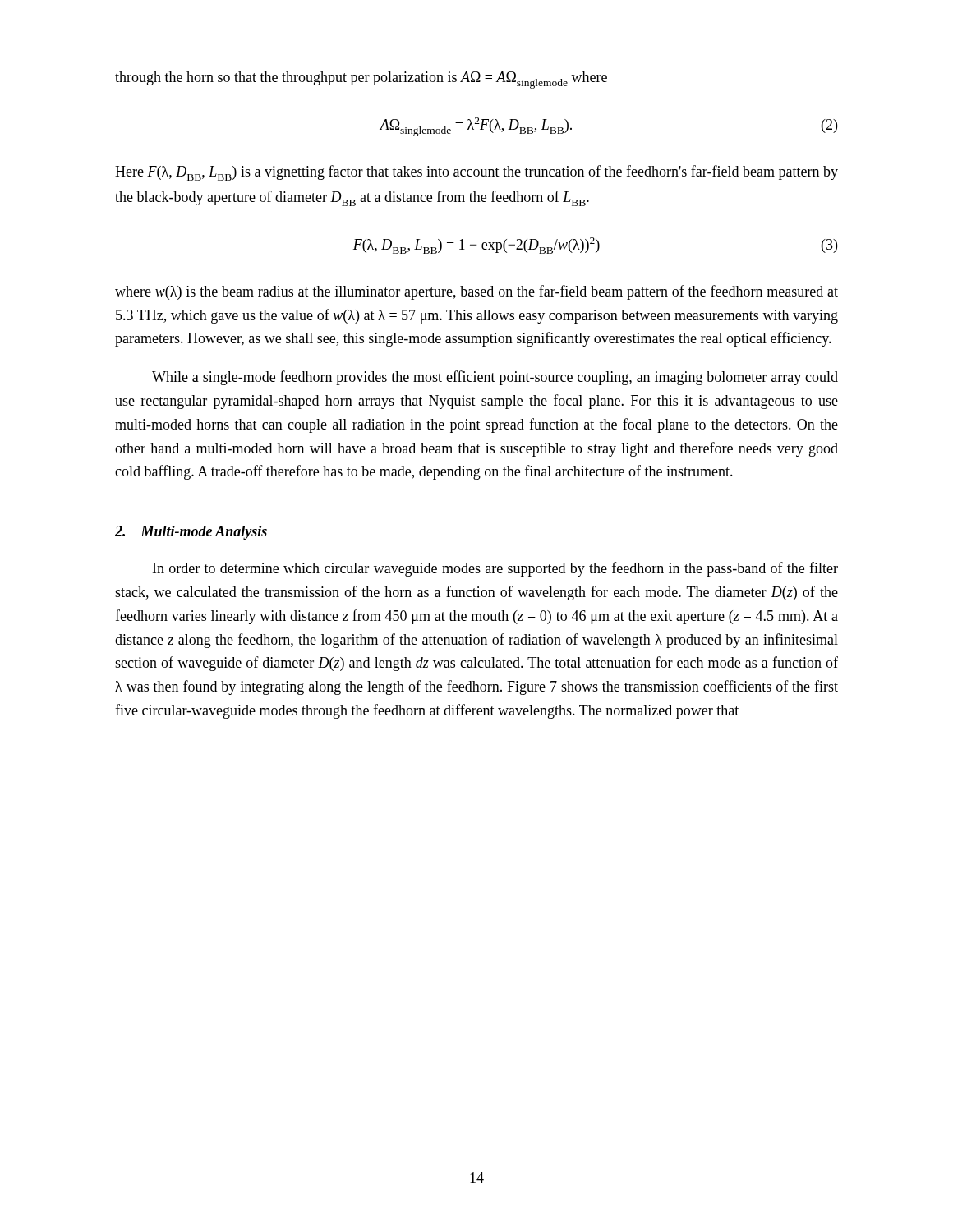Where is the formula that starts "AΩsinglemode = λ2F(λ,"?
The image size is (953, 1232).
point(470,126)
